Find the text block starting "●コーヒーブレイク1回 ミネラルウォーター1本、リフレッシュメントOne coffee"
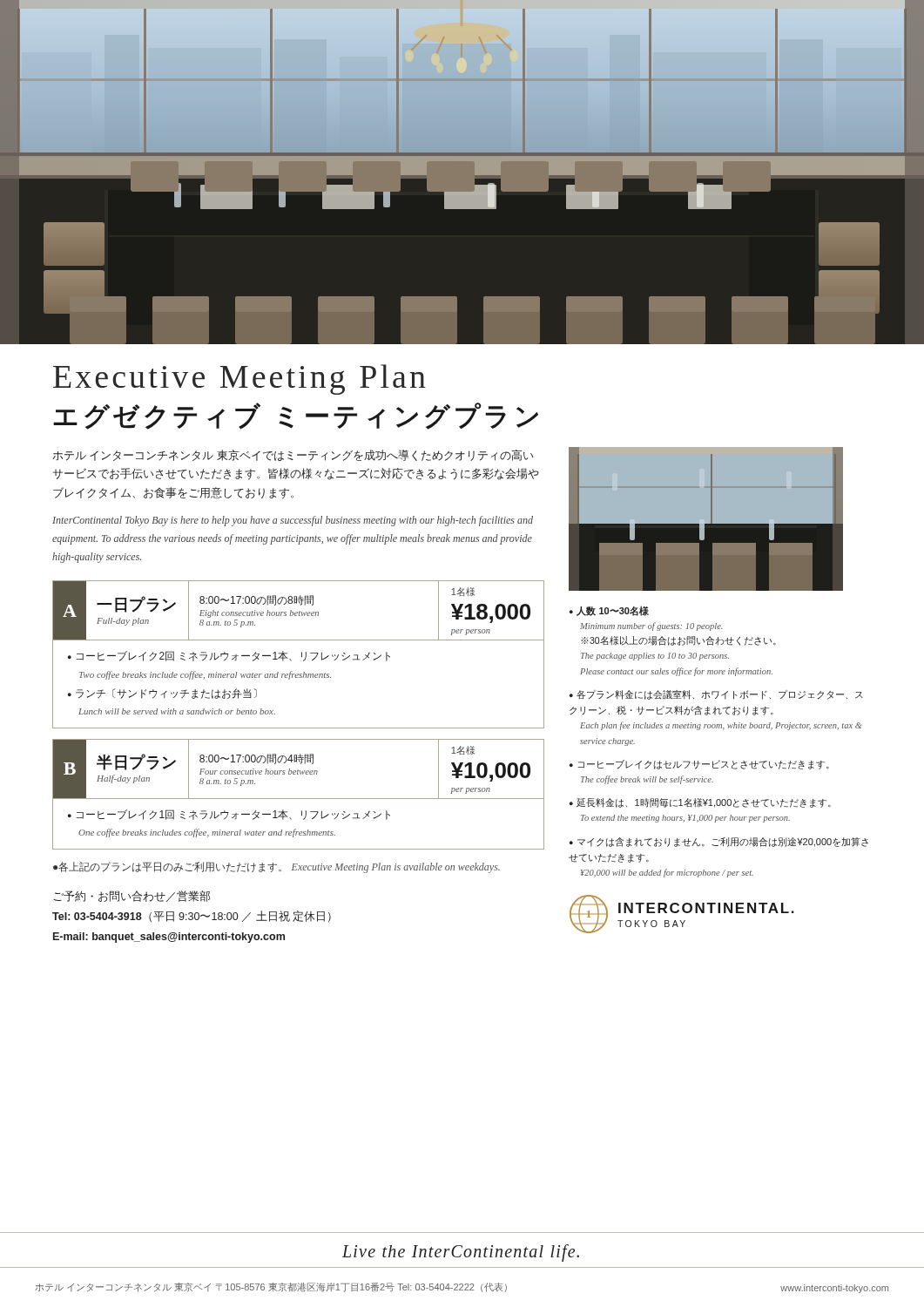 pyautogui.click(x=230, y=823)
